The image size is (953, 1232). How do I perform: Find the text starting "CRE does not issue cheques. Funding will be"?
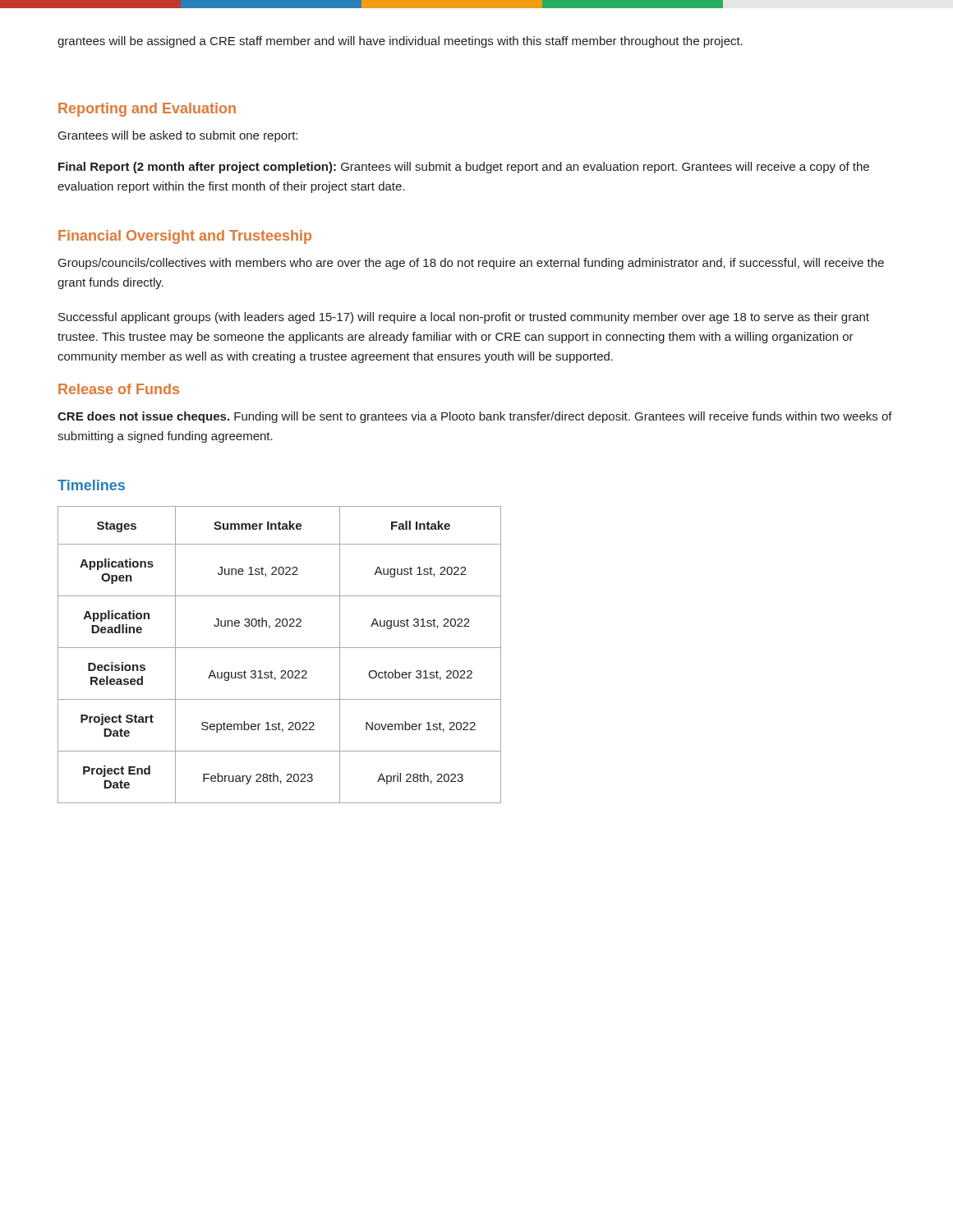pos(475,426)
